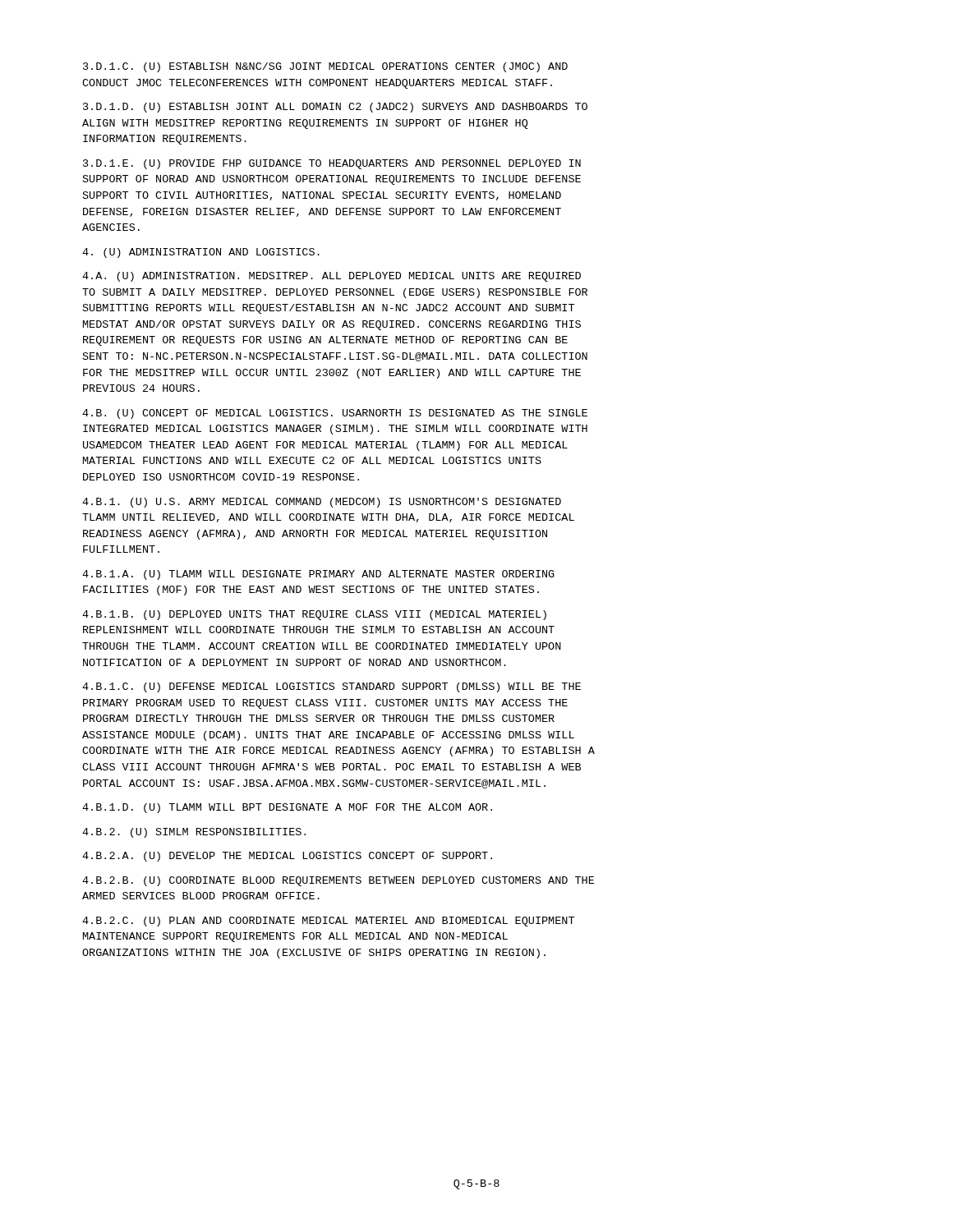Find "(U) ADMINISTRATION AND LOGISTICS." on this page
Screen dimensions: 1232x953
(x=202, y=252)
